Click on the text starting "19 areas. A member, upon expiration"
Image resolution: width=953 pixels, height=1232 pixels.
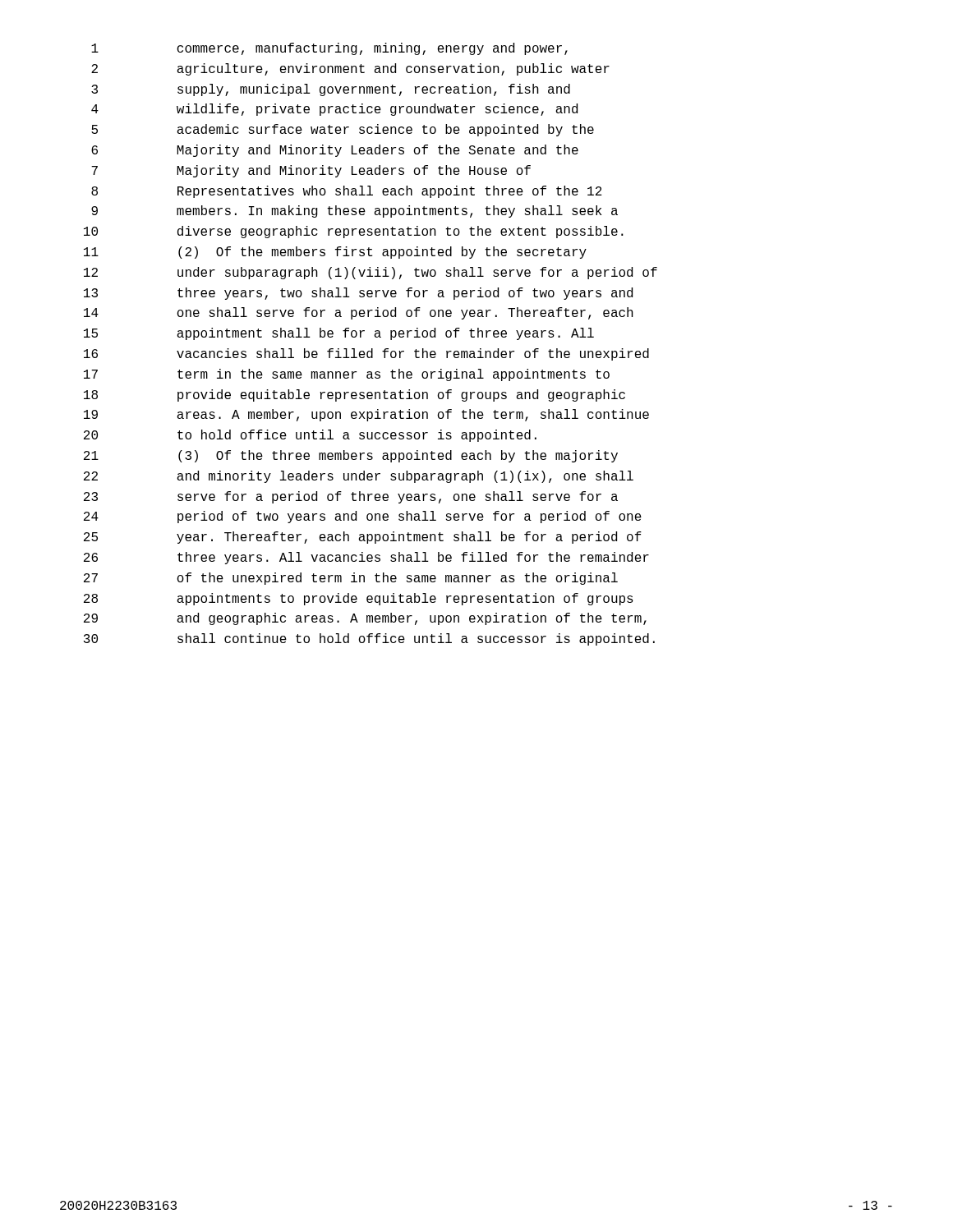[354, 416]
